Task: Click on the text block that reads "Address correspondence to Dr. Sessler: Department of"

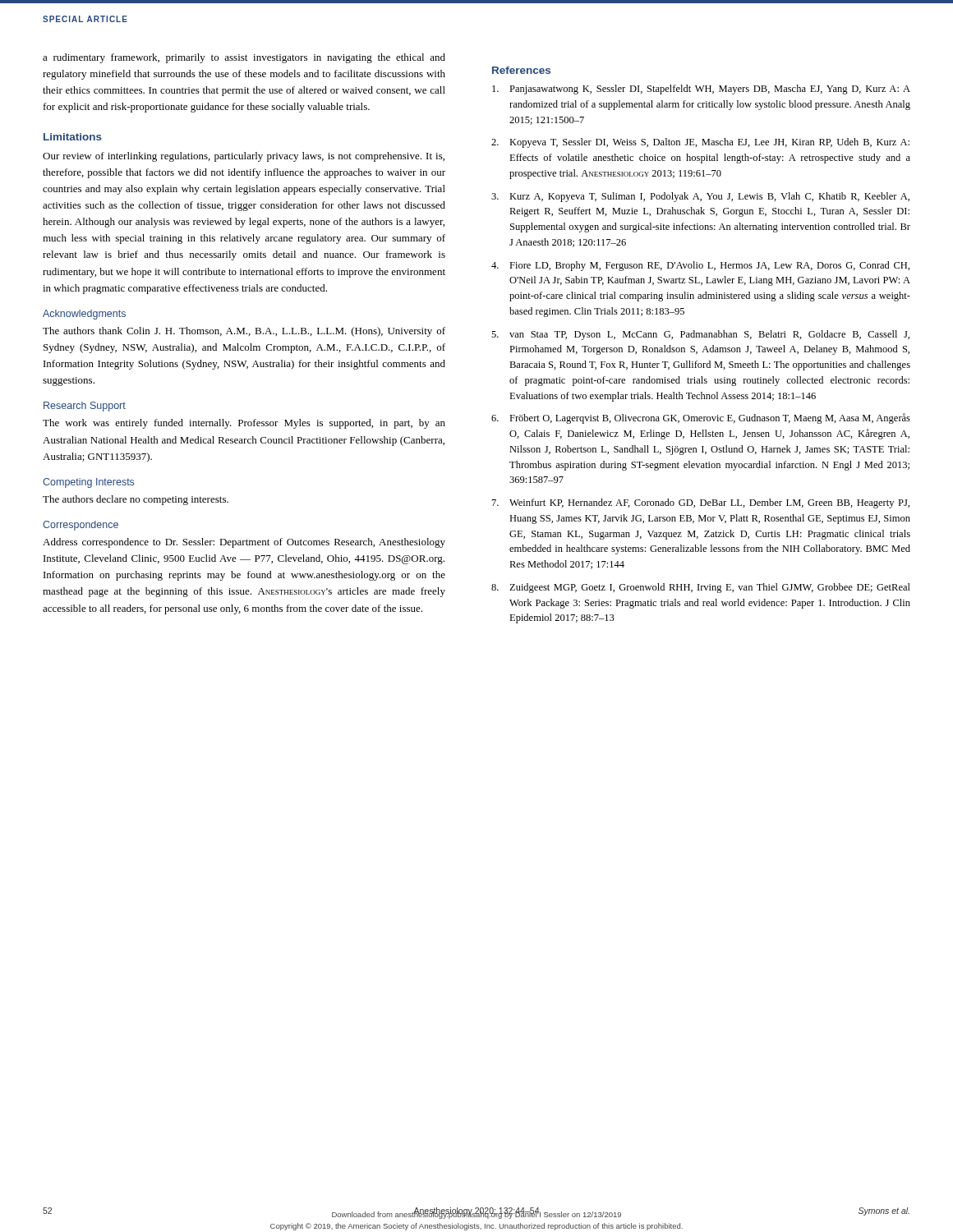Action: [244, 575]
